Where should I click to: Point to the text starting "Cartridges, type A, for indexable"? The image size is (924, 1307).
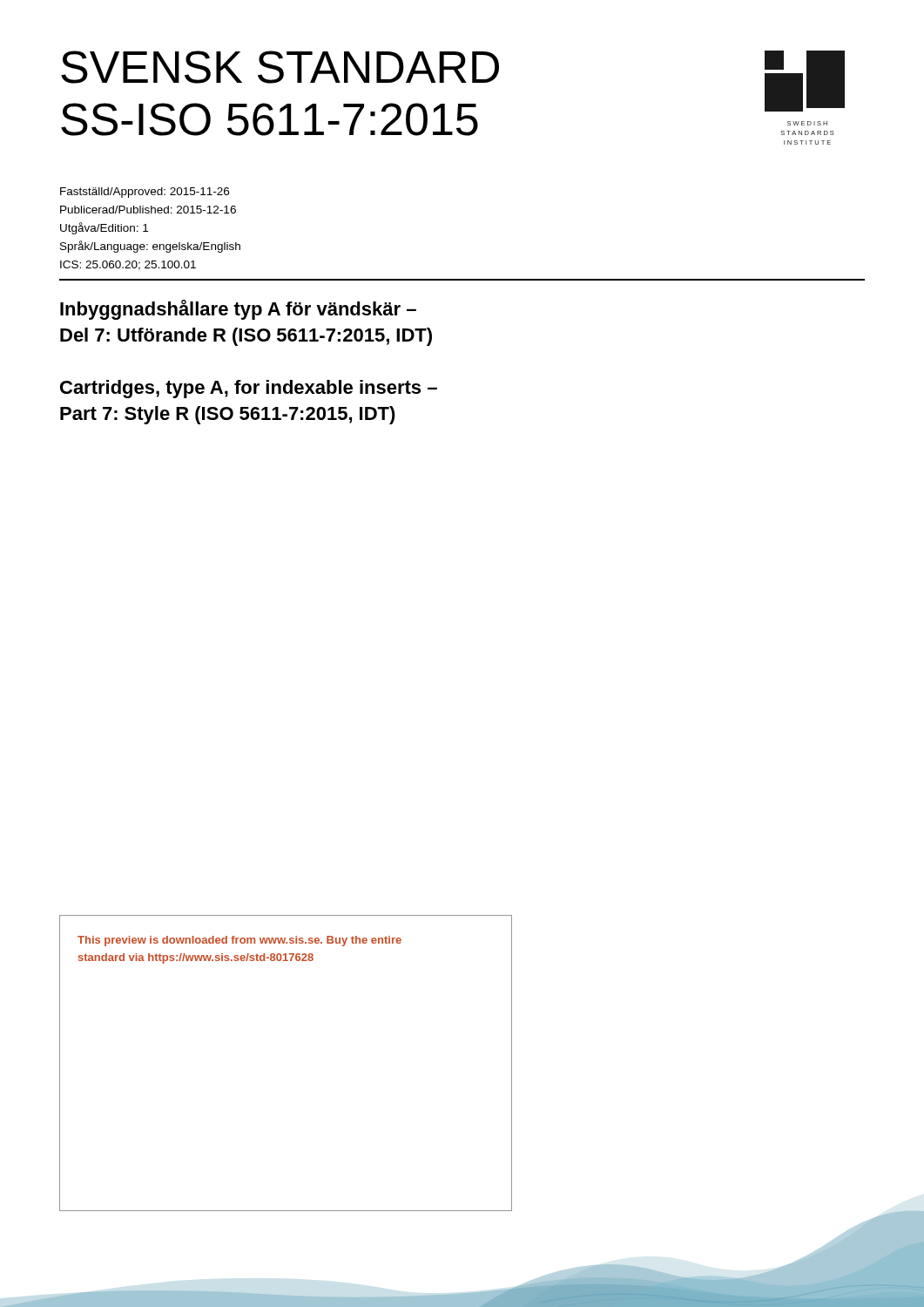[248, 400]
